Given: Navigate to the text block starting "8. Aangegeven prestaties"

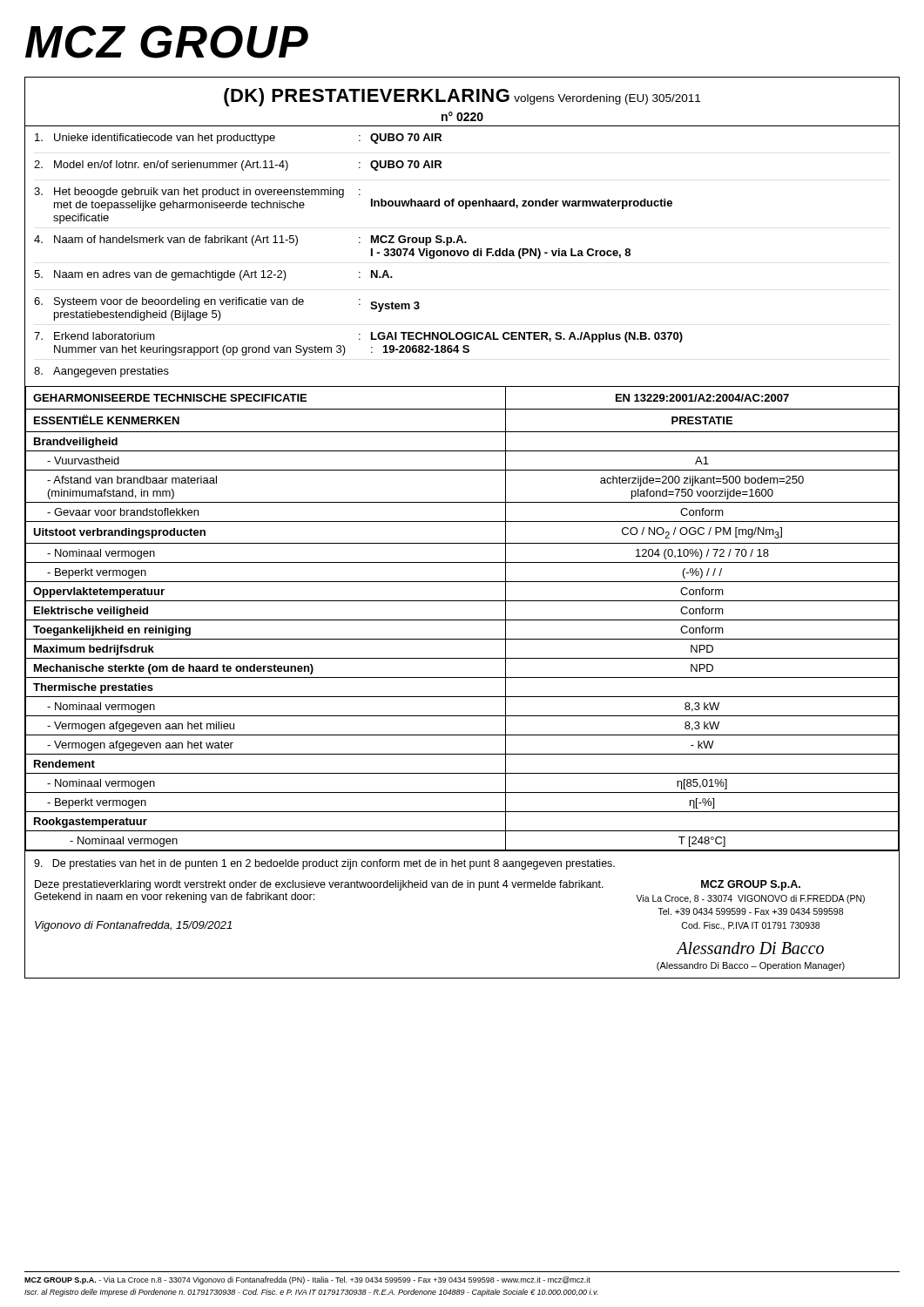Looking at the screenshot, I should 101,372.
